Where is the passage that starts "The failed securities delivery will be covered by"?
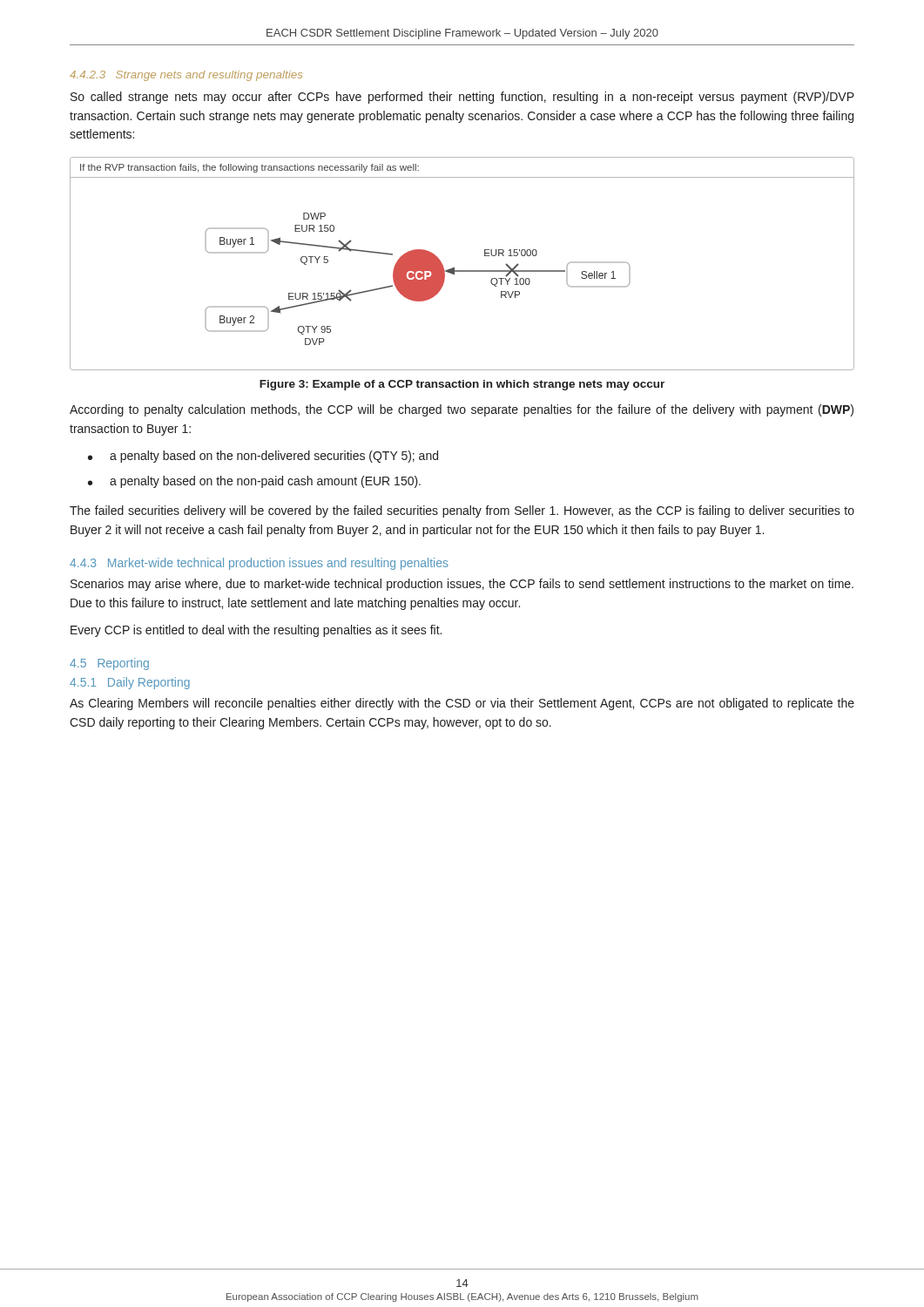The width and height of the screenshot is (924, 1307). pyautogui.click(x=462, y=520)
